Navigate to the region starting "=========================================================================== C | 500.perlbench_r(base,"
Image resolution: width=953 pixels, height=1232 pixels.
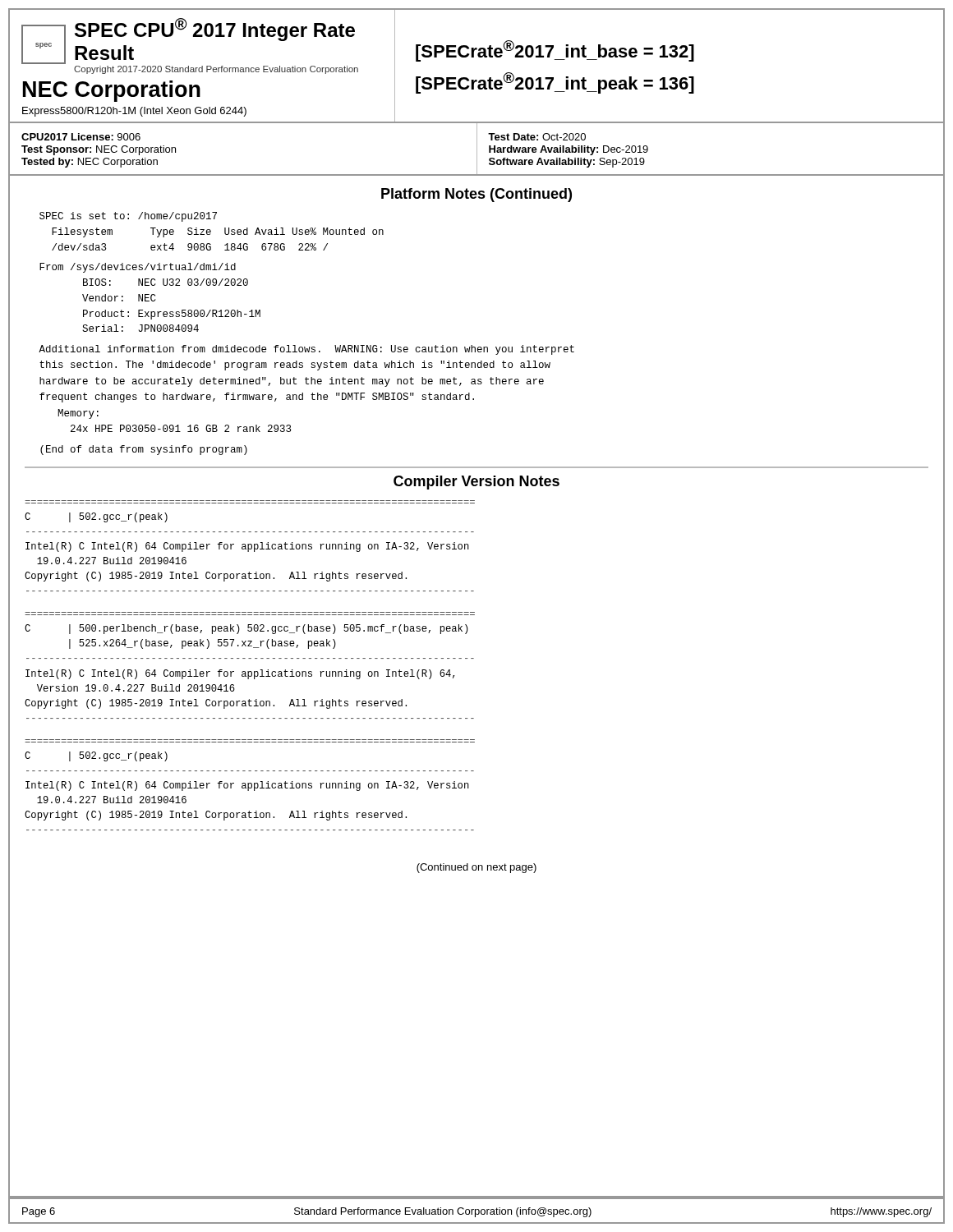(x=250, y=667)
